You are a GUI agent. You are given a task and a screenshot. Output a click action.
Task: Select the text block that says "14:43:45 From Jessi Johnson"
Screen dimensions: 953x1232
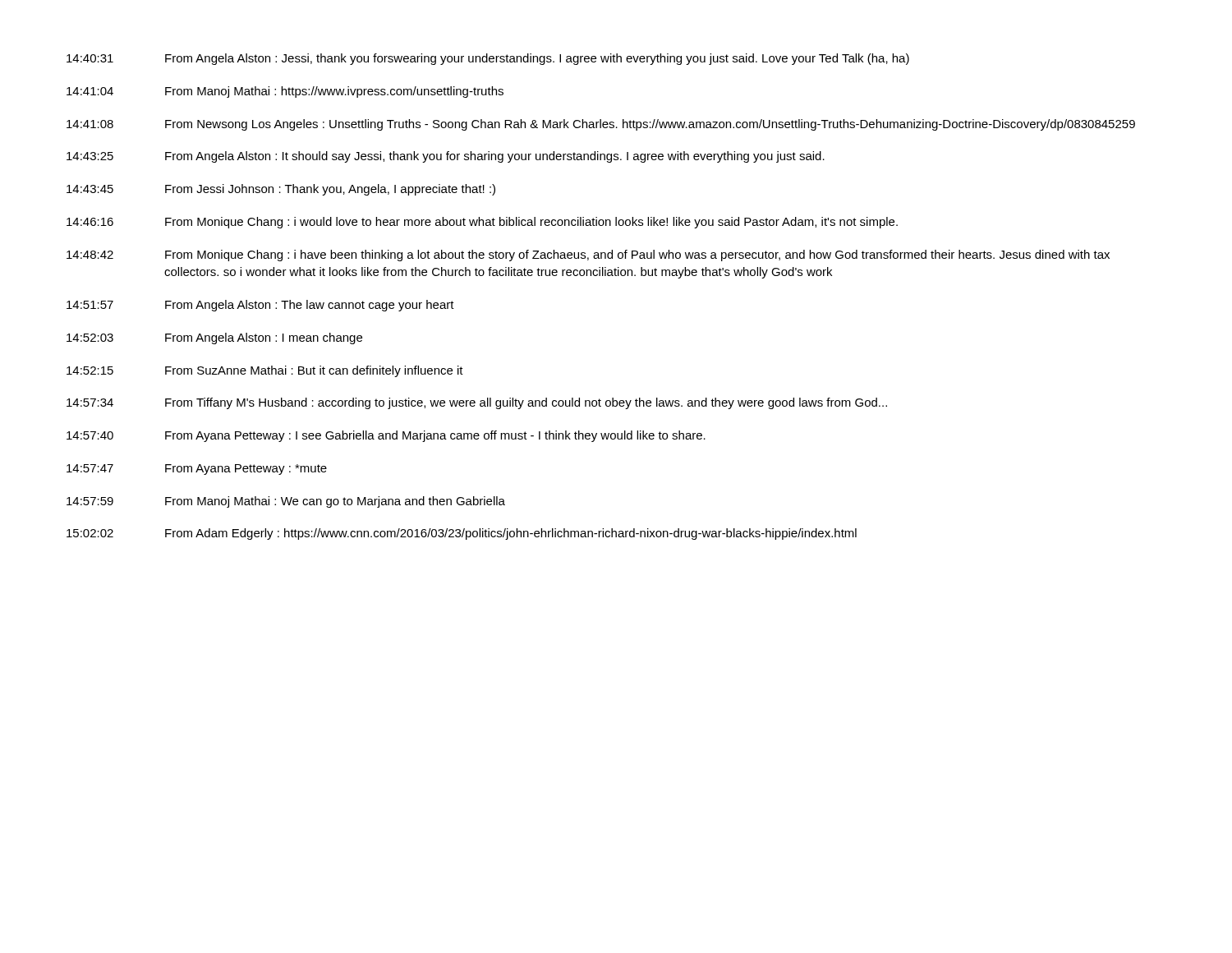(x=281, y=190)
